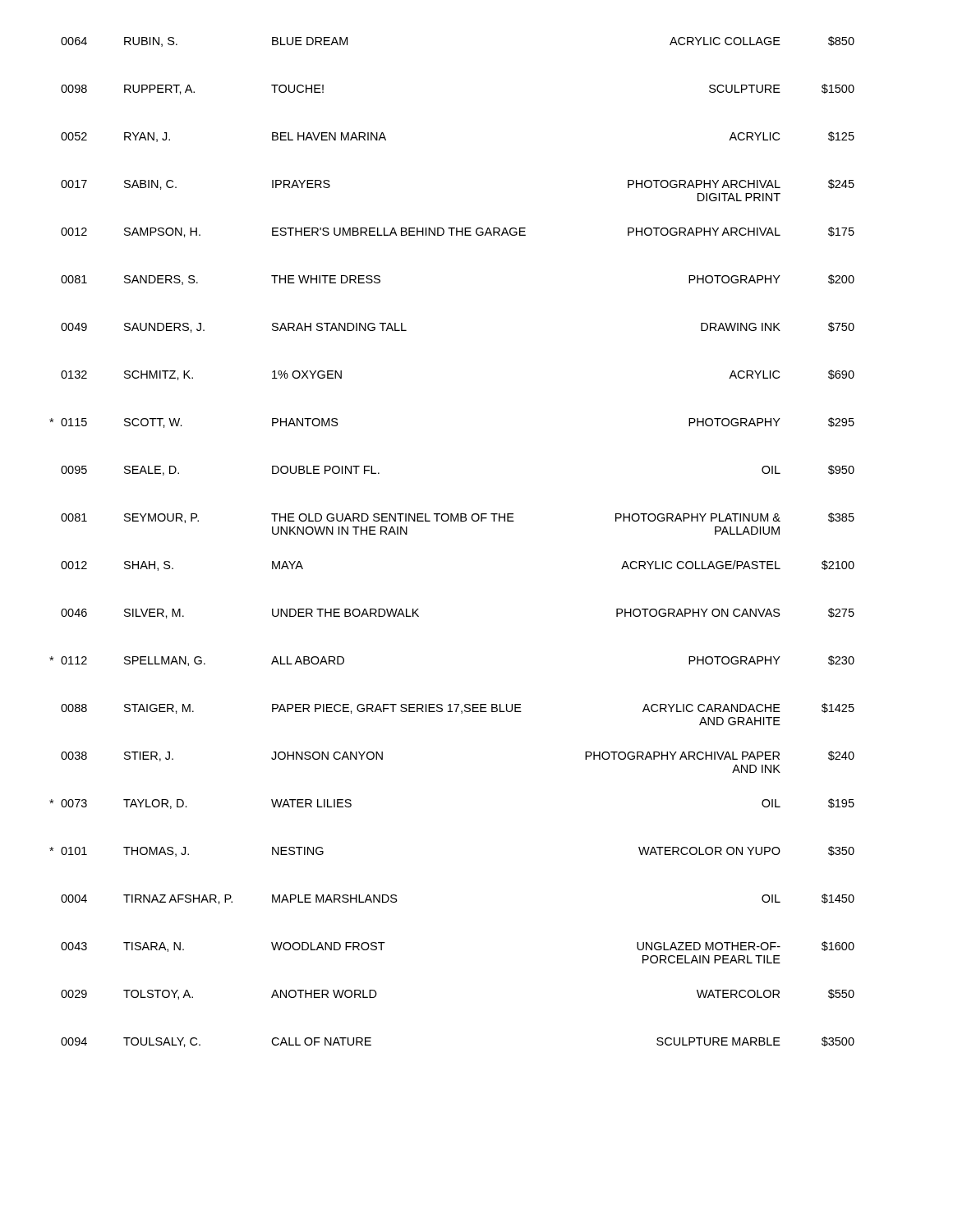
Task: Select the list item that says "0038 STIER, J. JOHNSON CANYON PHOTOGRAPHY"
Action: pos(78,756)
